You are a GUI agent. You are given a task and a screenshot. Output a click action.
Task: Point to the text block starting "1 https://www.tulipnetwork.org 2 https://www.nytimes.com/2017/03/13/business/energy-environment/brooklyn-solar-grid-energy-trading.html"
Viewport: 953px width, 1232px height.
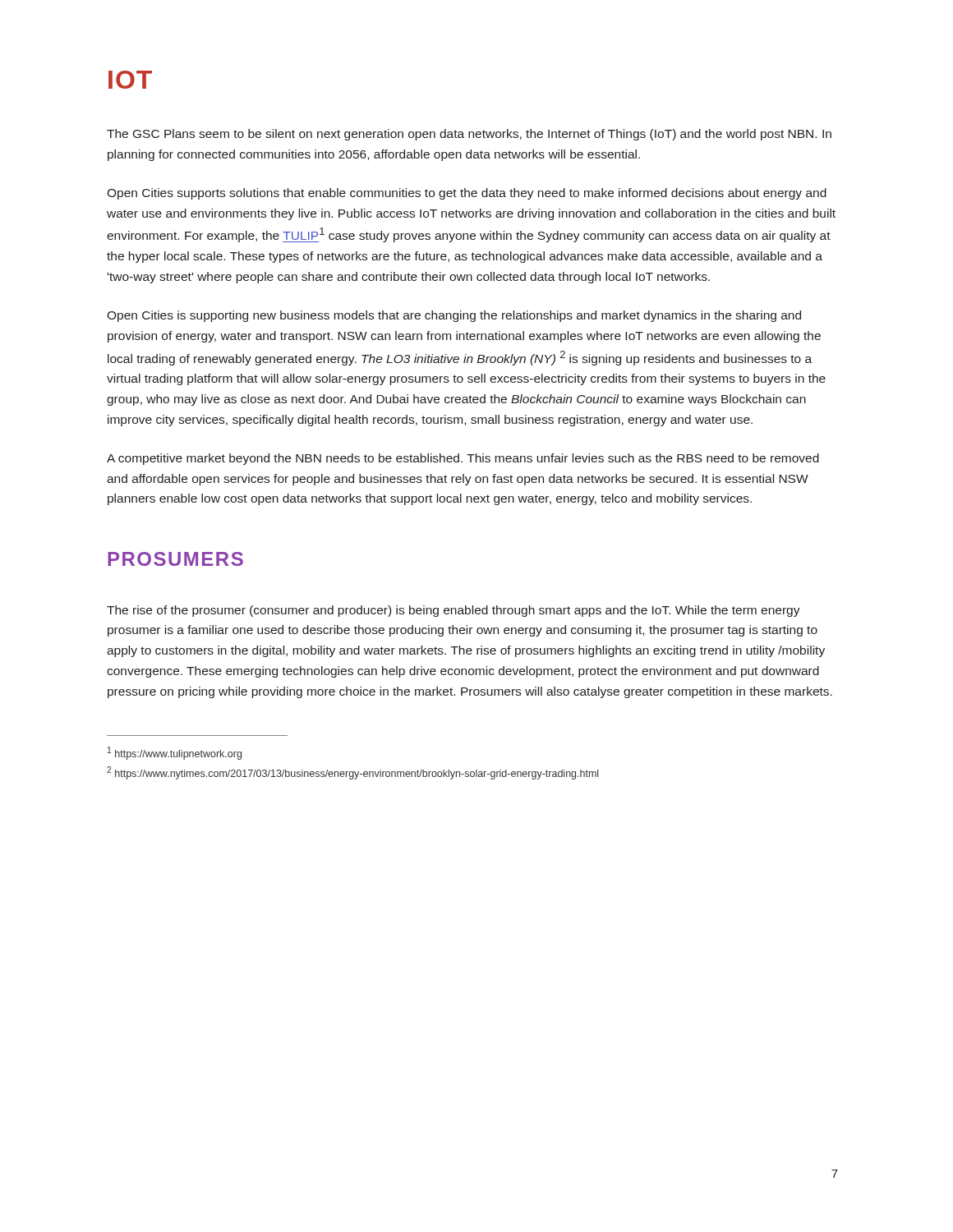[472, 763]
